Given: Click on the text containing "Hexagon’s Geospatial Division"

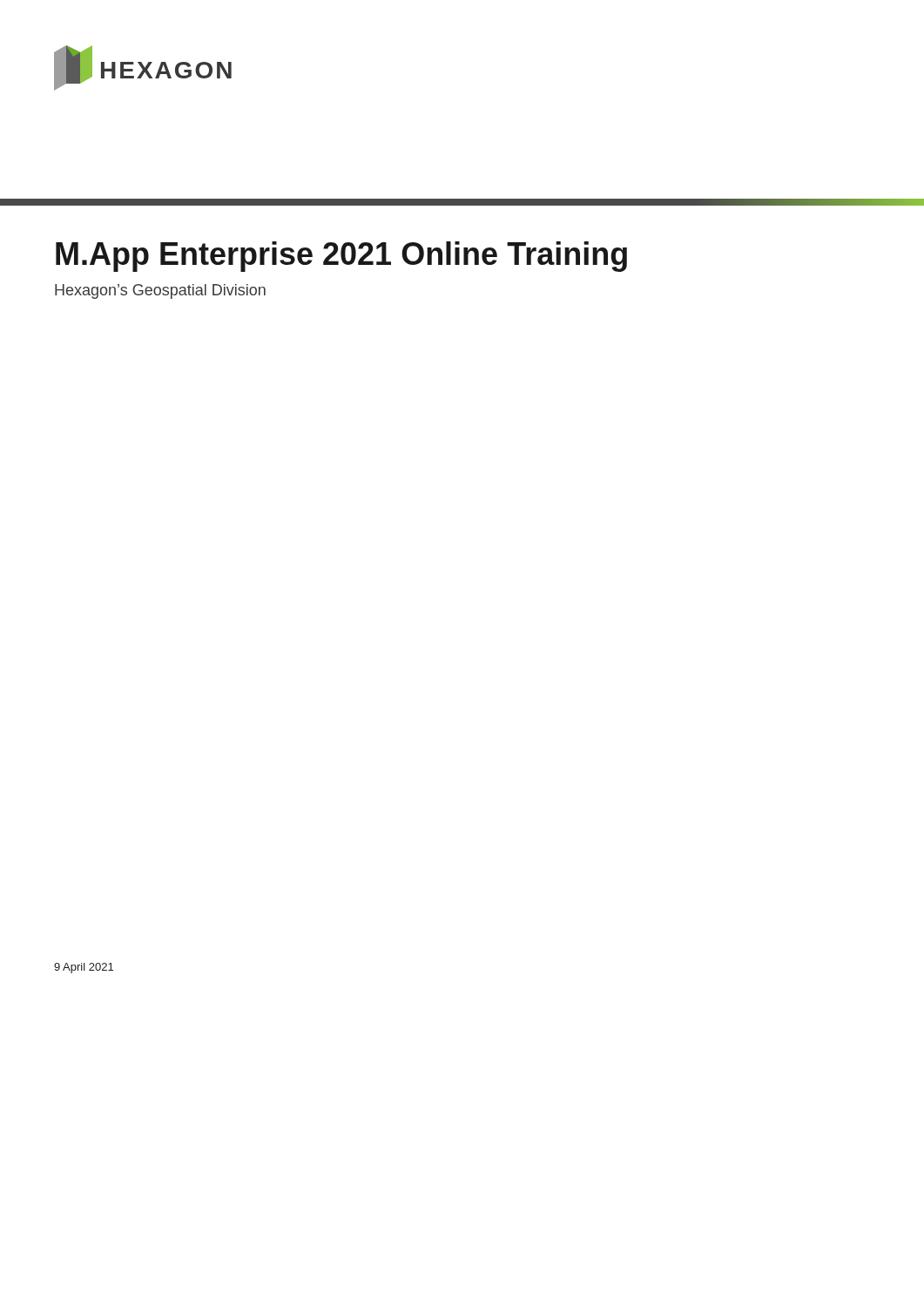Looking at the screenshot, I should tap(160, 290).
